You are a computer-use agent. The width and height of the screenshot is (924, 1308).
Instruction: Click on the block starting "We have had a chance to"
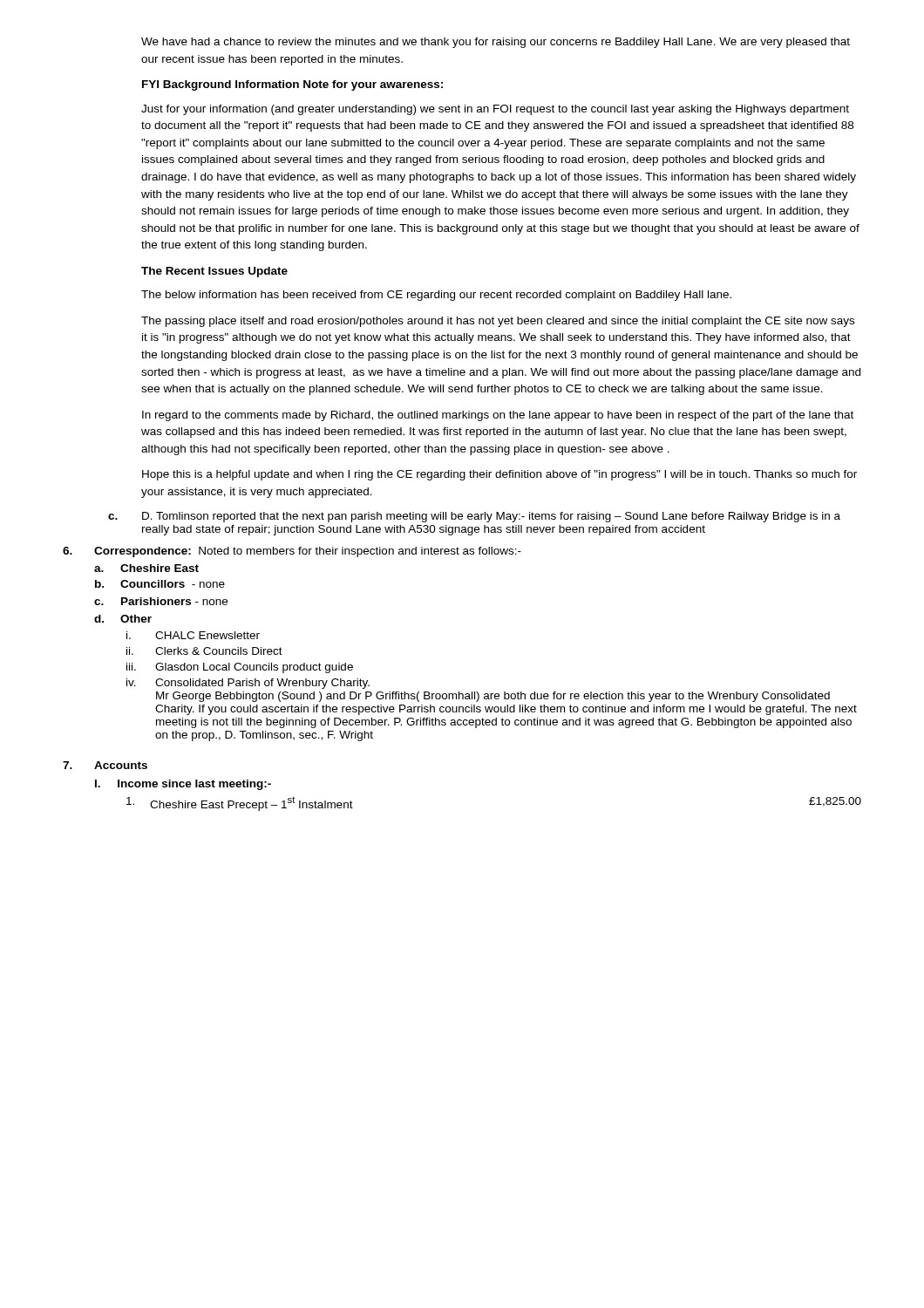click(x=501, y=50)
